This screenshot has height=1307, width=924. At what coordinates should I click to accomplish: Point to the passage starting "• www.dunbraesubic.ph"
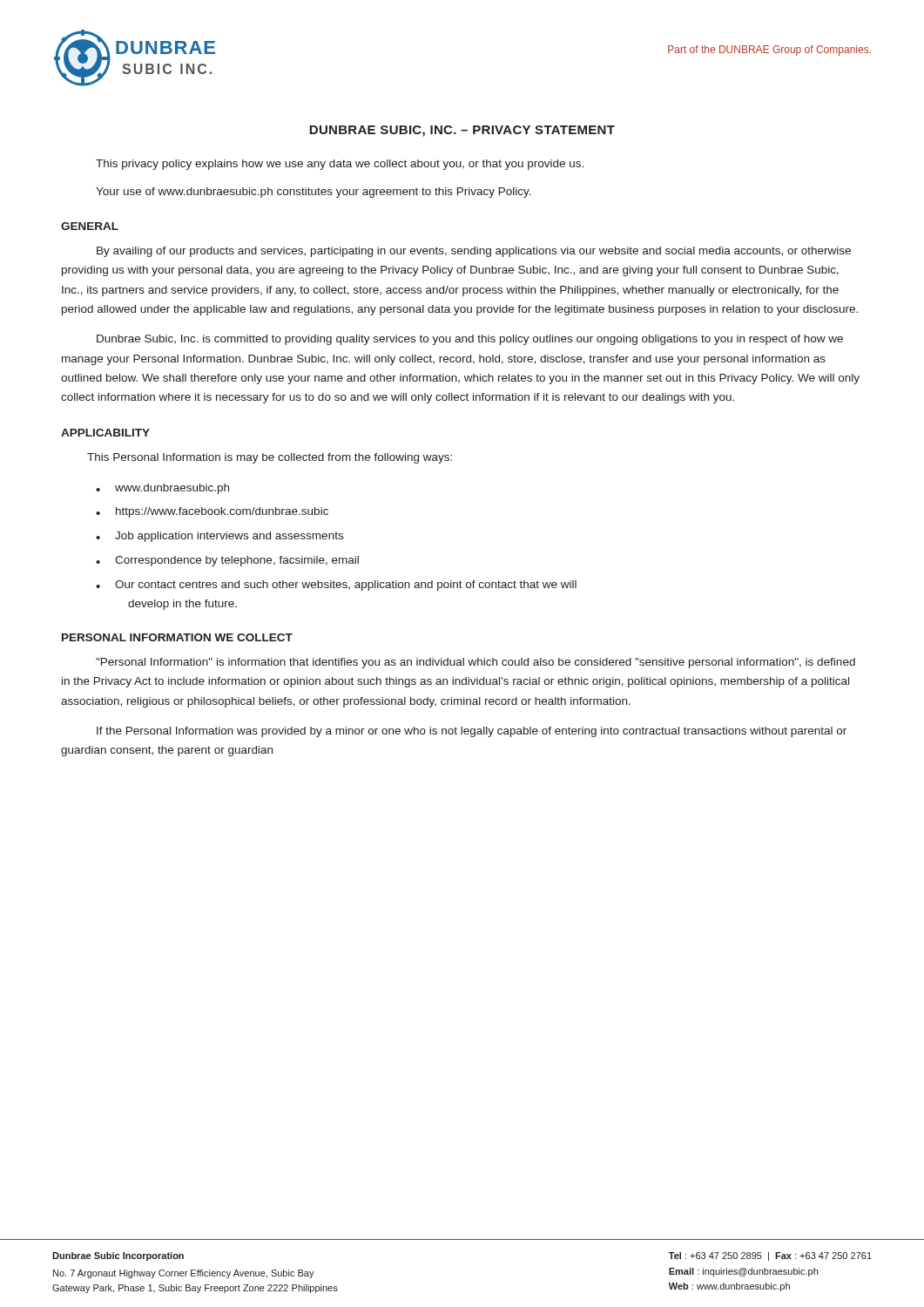coord(163,489)
